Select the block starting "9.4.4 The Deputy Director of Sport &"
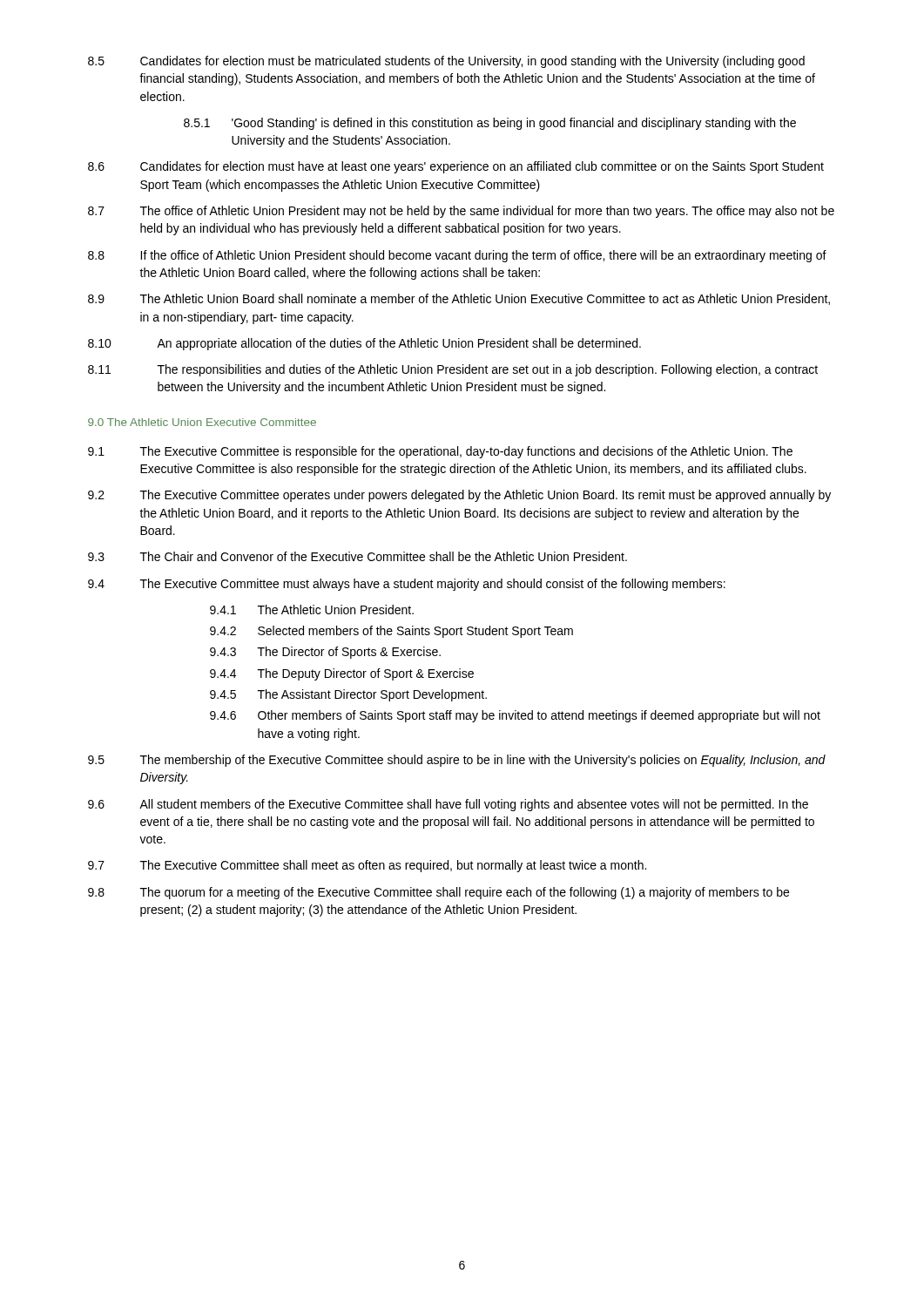 (x=342, y=674)
